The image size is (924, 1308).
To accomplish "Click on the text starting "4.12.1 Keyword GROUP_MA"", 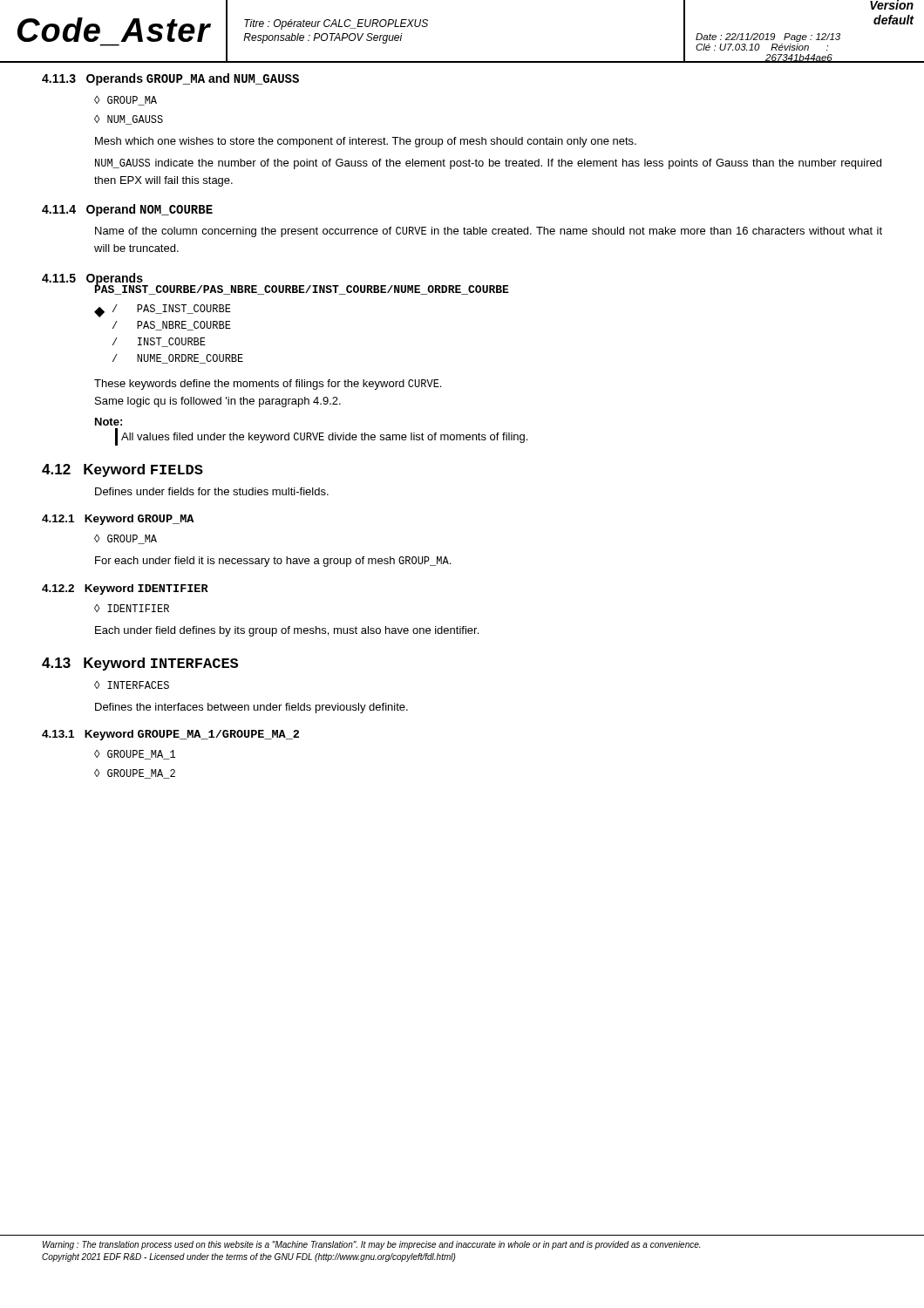I will [x=118, y=519].
